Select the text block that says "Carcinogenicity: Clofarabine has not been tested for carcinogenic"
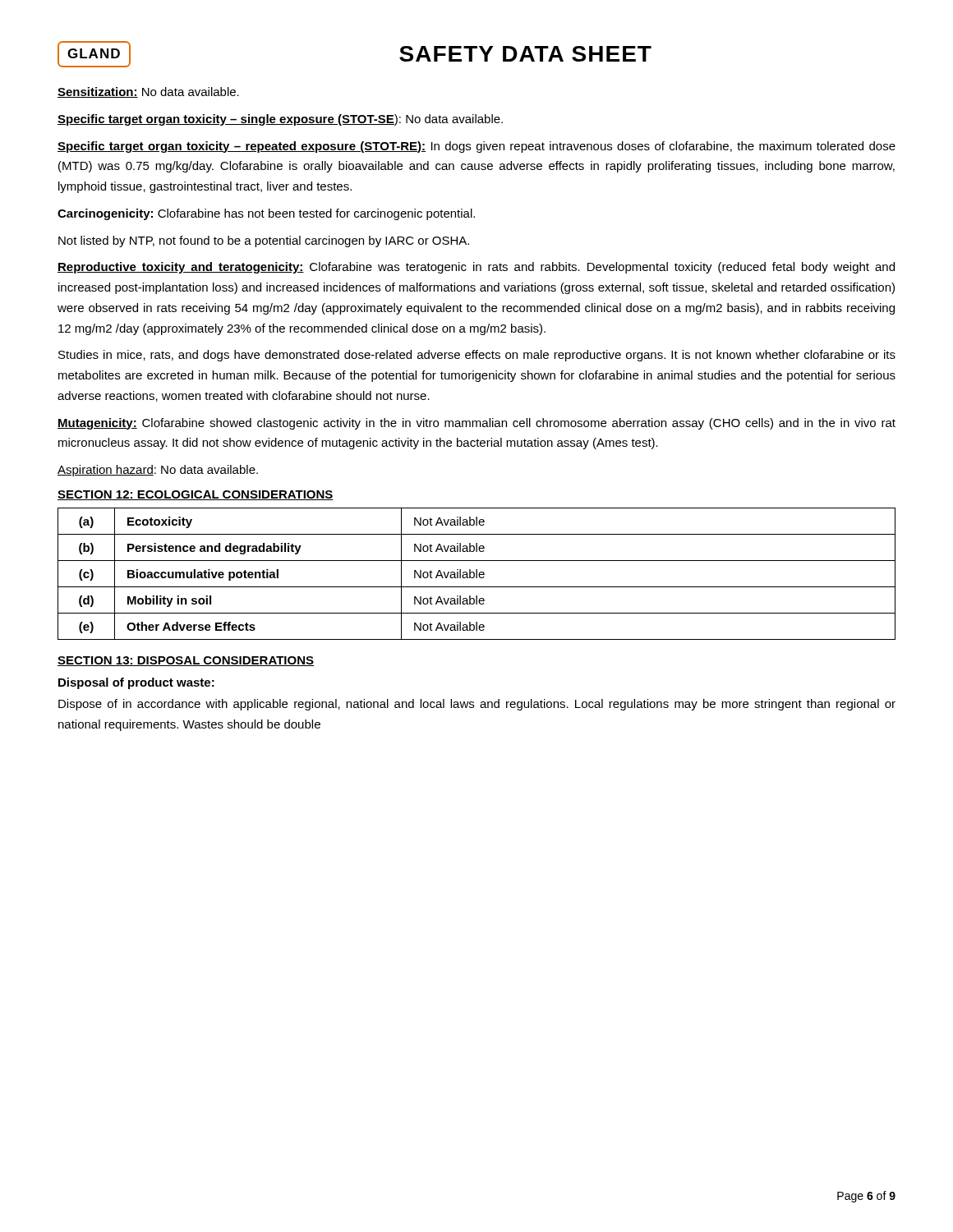The image size is (953, 1232). [x=476, y=214]
